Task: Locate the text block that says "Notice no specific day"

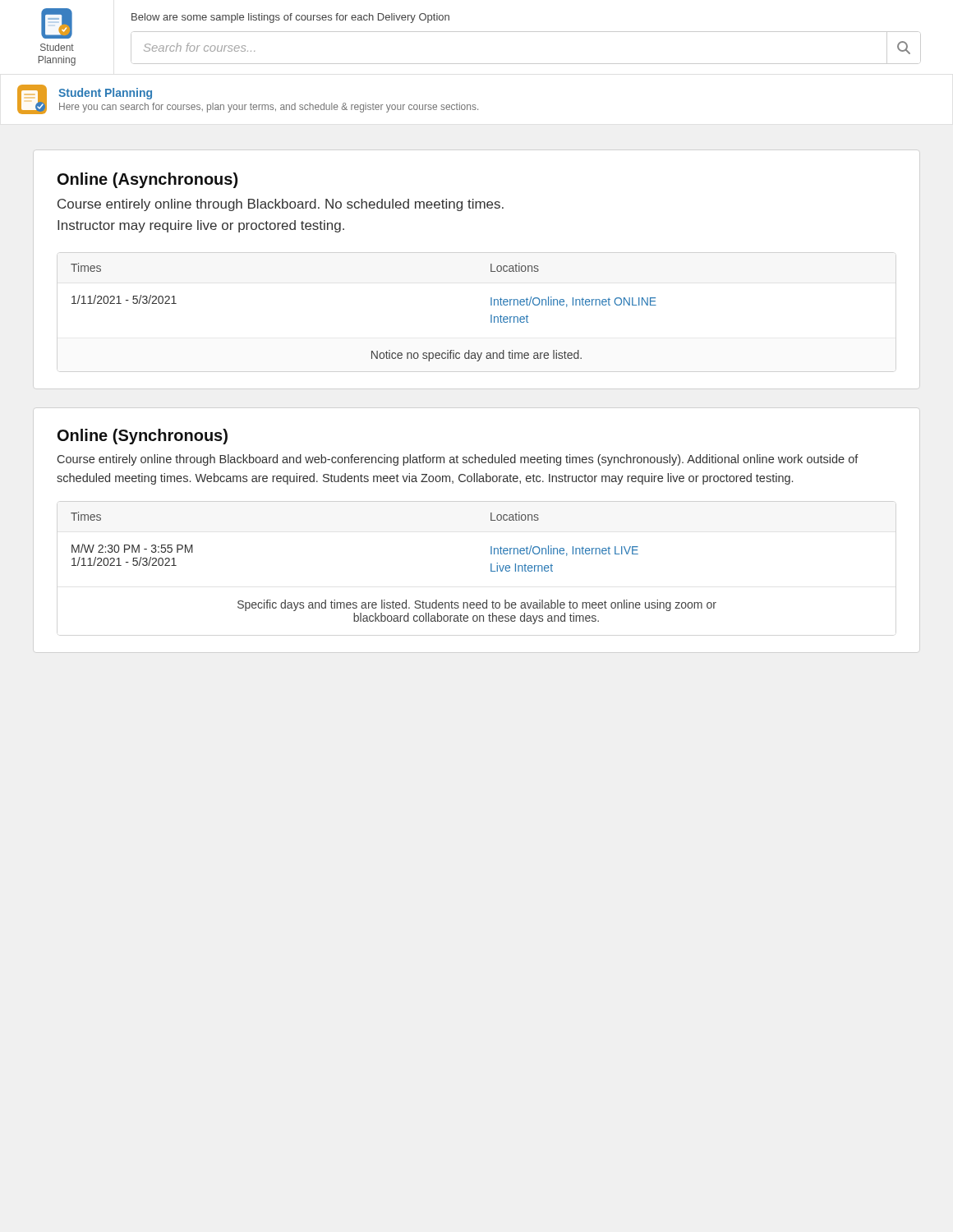Action: 476,355
